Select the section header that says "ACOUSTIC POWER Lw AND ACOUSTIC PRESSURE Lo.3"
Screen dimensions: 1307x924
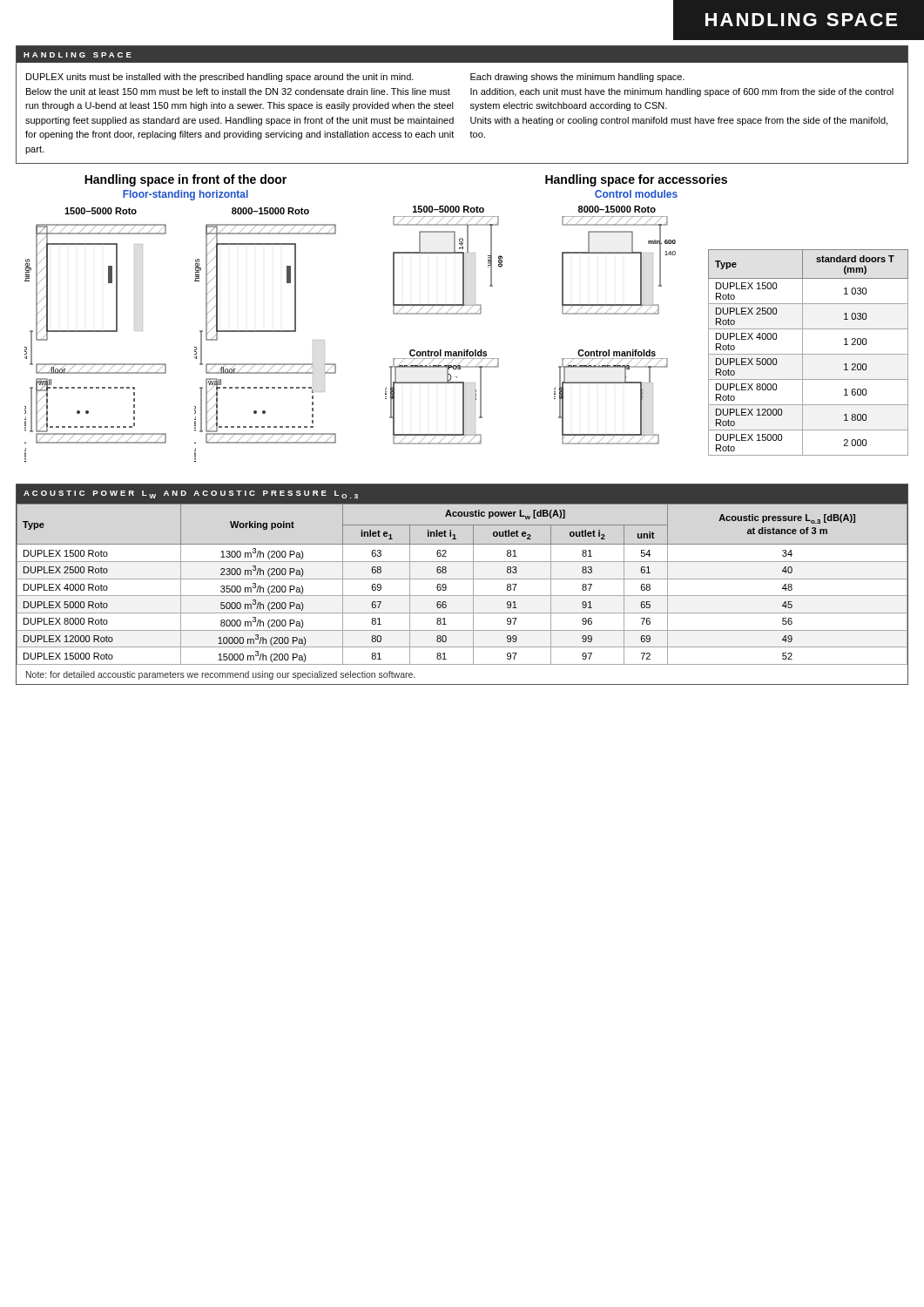tap(192, 494)
